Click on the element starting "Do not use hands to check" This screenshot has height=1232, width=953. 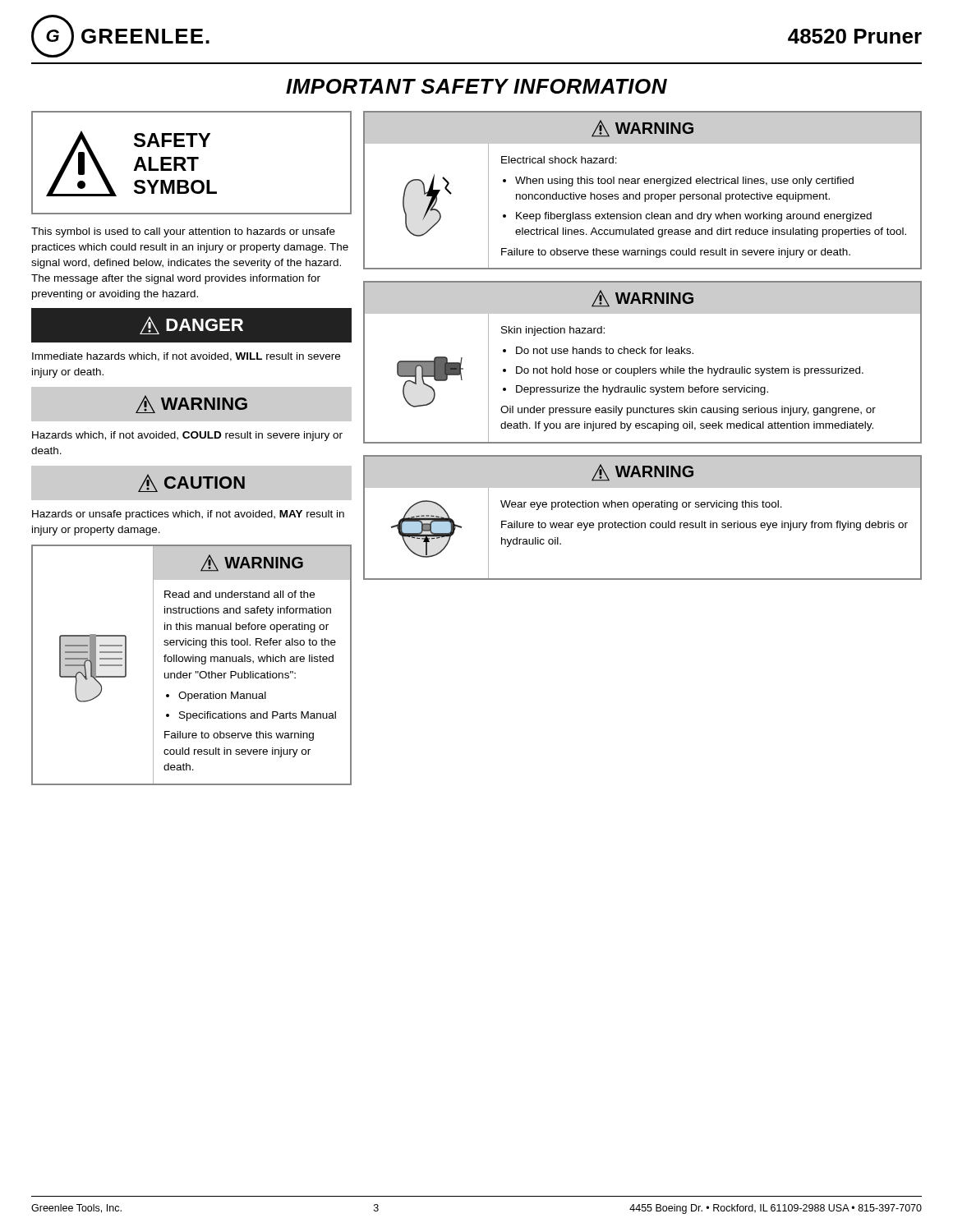click(605, 350)
